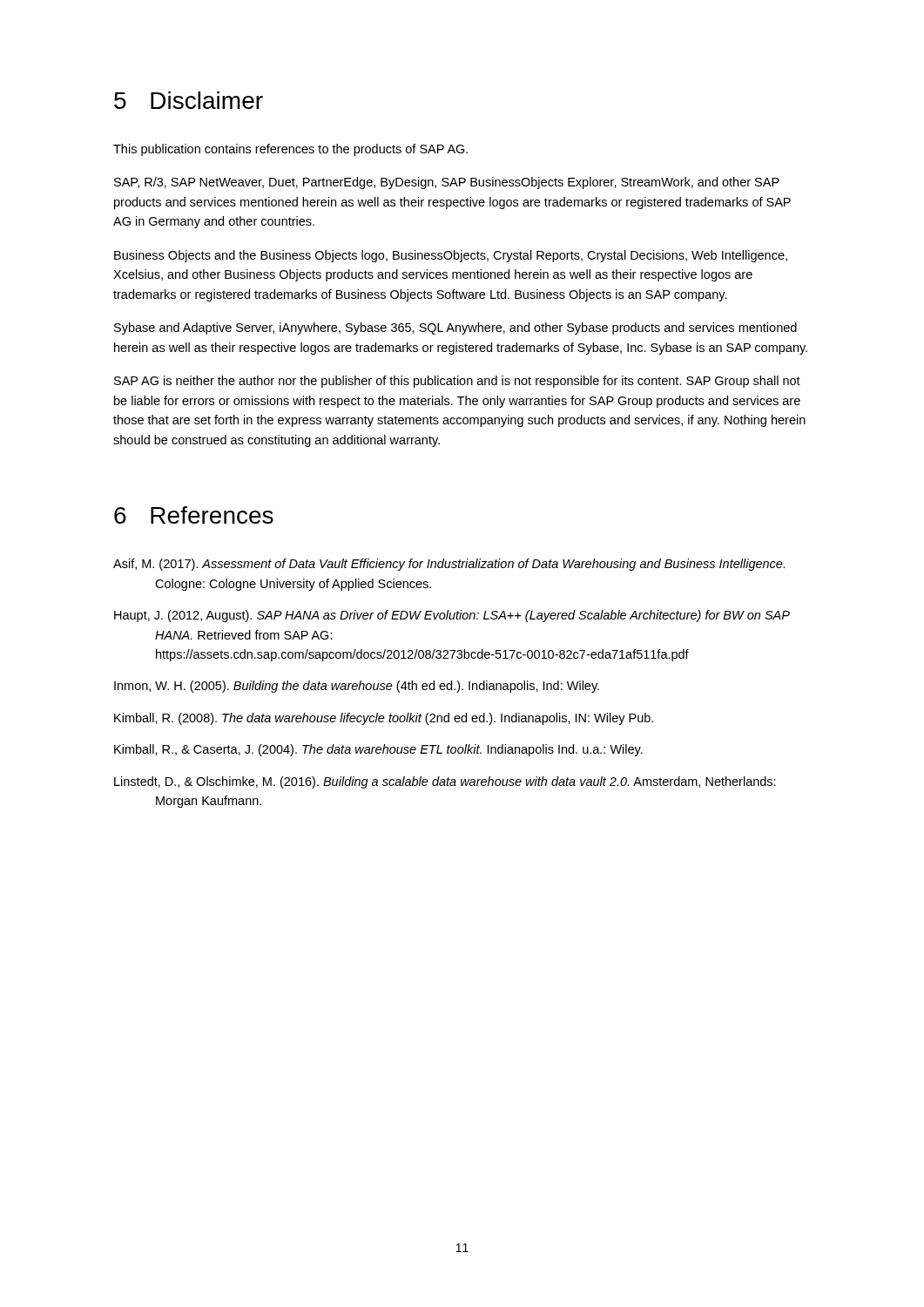Locate the passage starting "Sybase and Adaptive Server, iAnywhere, Sybase"
The width and height of the screenshot is (924, 1307).
(x=461, y=338)
